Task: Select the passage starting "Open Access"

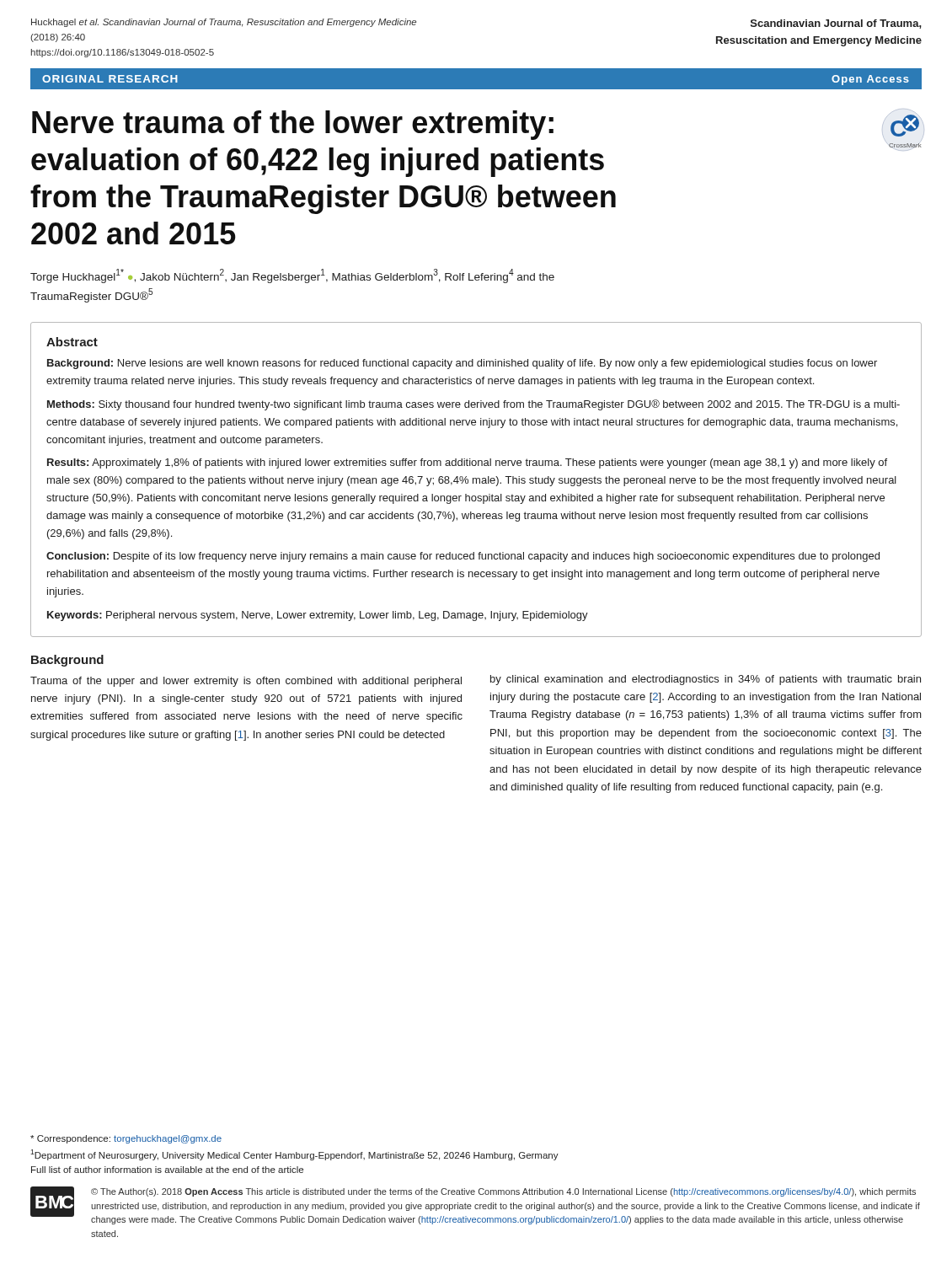Action: click(x=871, y=79)
